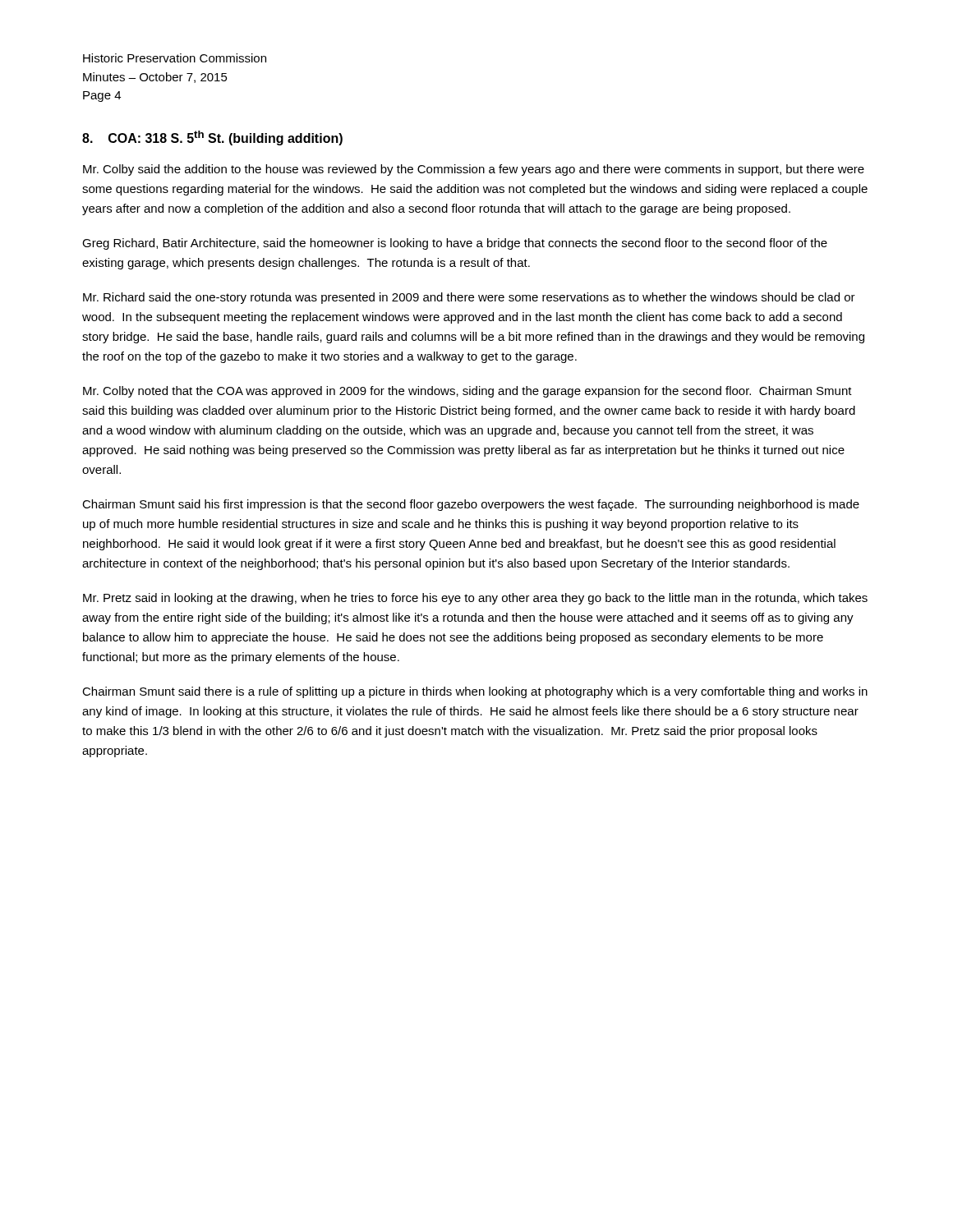Find the passage starting "8. COA: 318 S."
Image resolution: width=953 pixels, height=1232 pixels.
pos(213,137)
